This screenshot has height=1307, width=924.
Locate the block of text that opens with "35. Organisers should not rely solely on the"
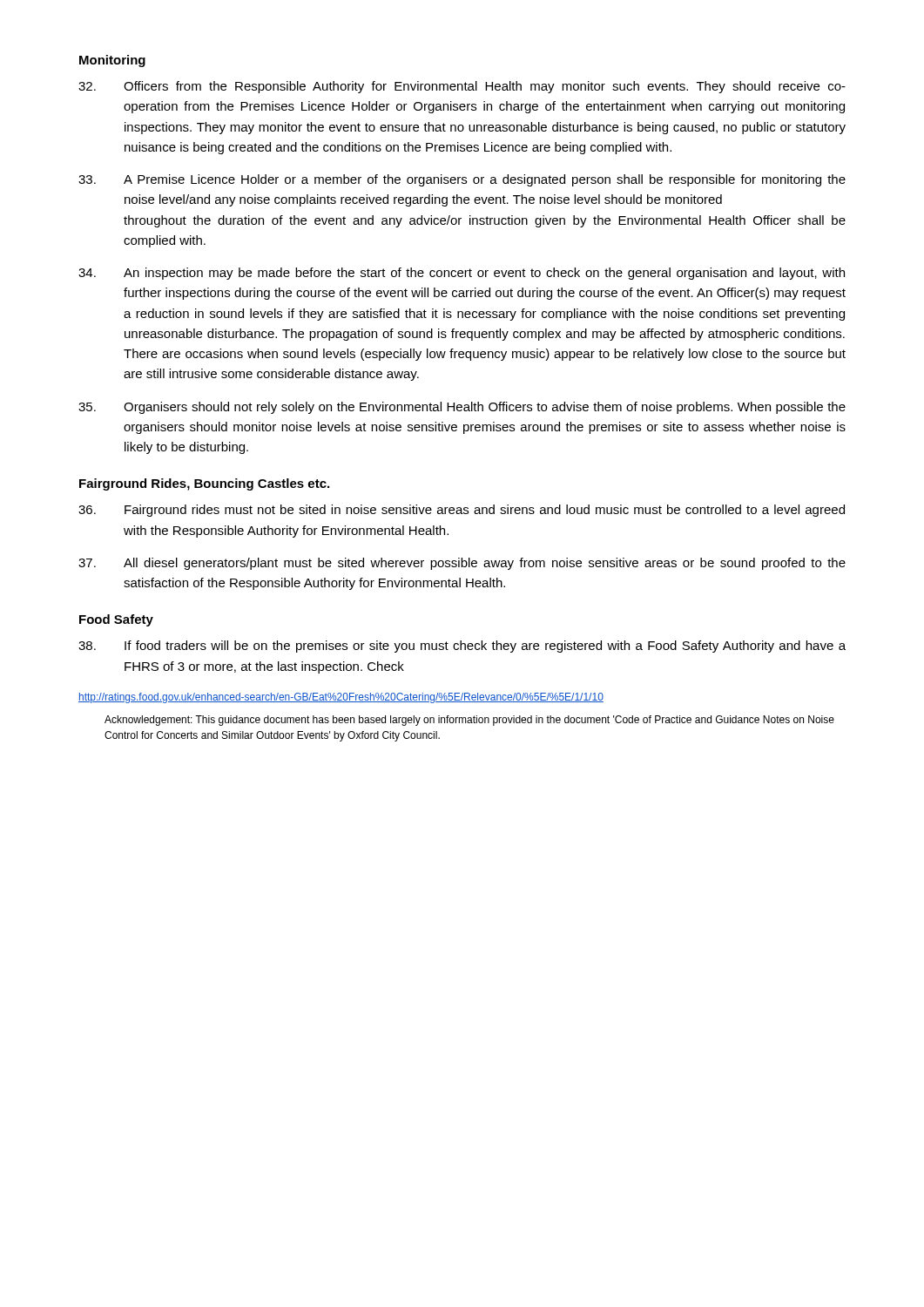pos(462,426)
